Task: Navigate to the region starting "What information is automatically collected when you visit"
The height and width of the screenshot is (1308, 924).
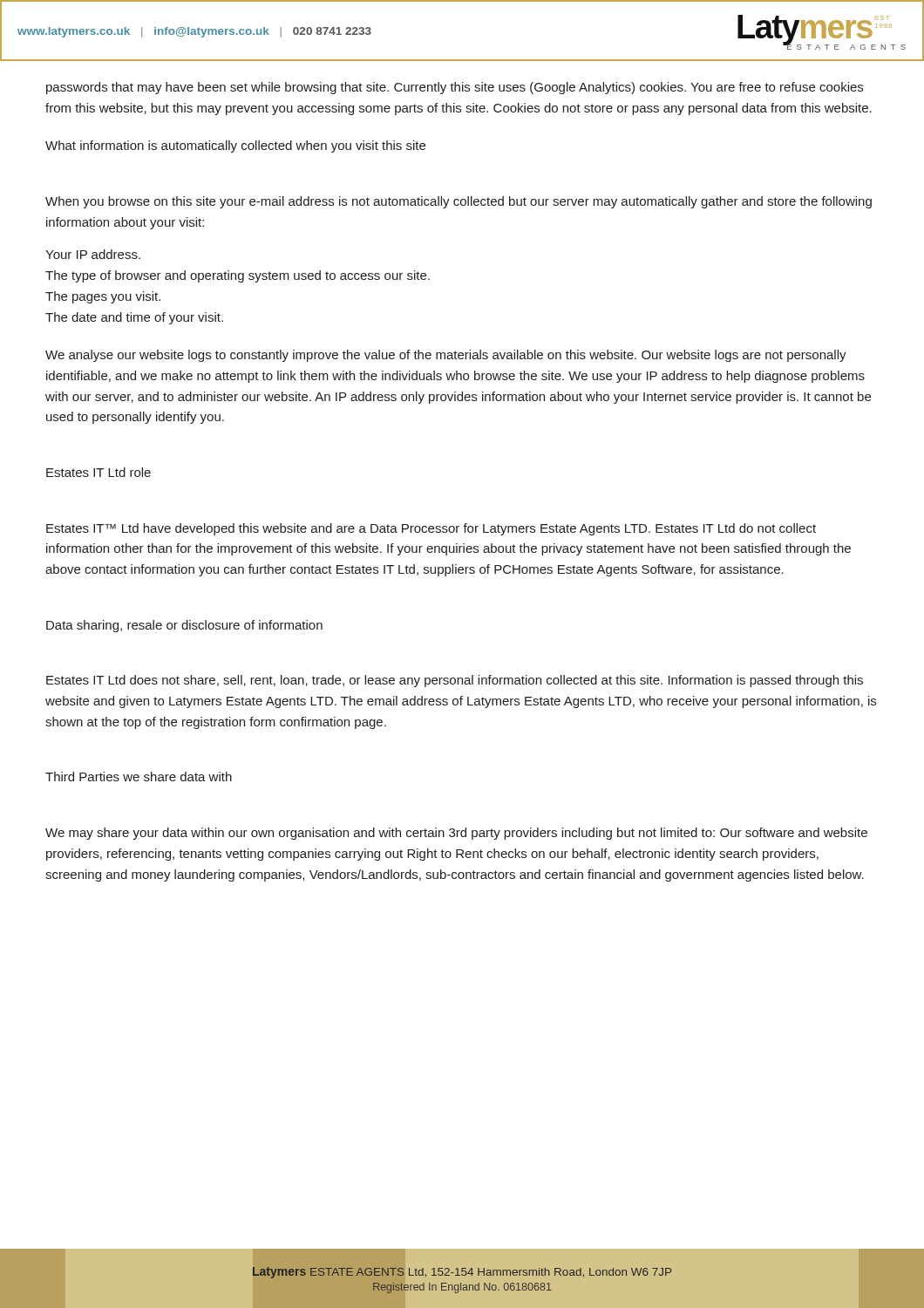Action: click(x=236, y=146)
